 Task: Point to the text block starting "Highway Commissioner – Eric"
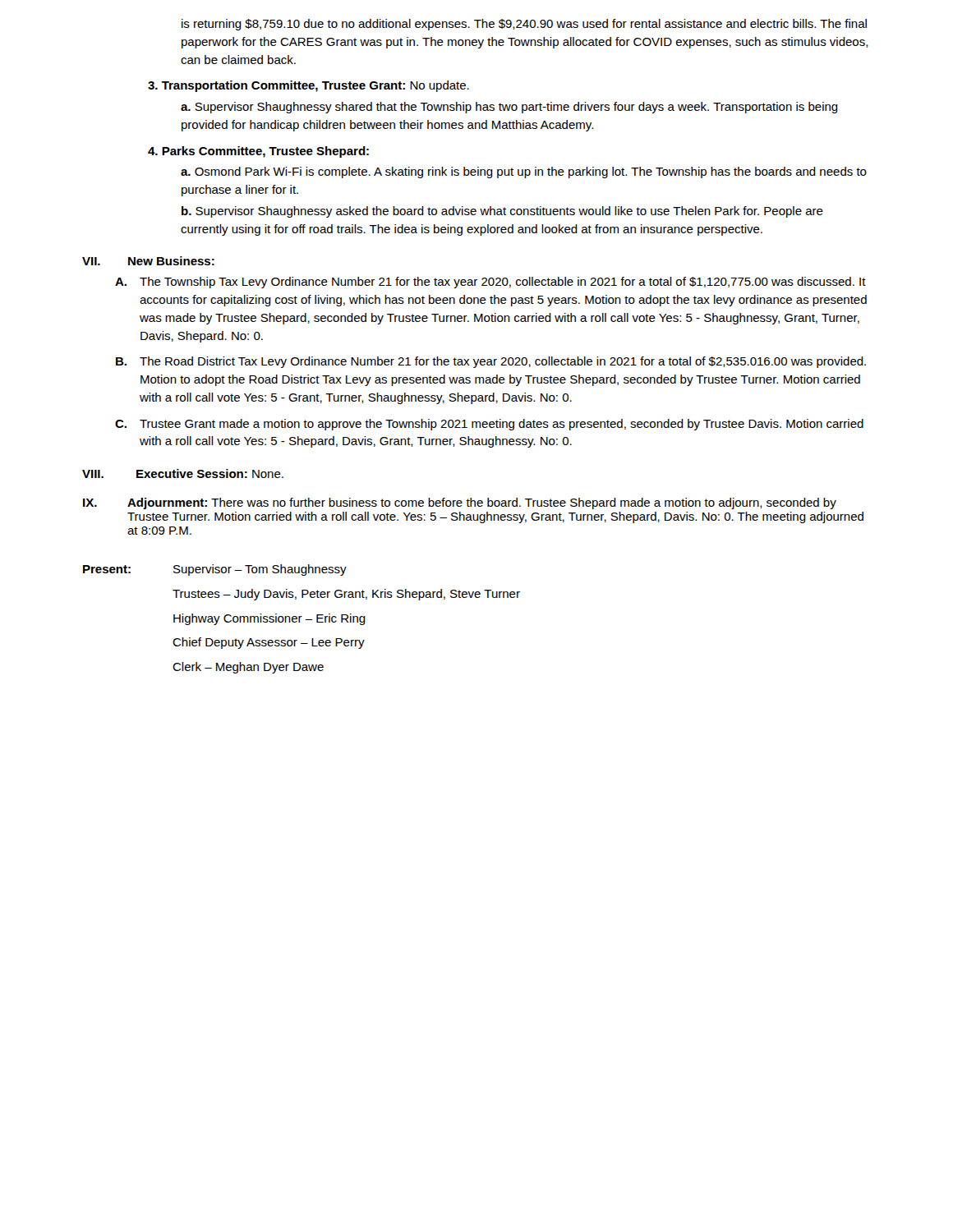point(269,618)
